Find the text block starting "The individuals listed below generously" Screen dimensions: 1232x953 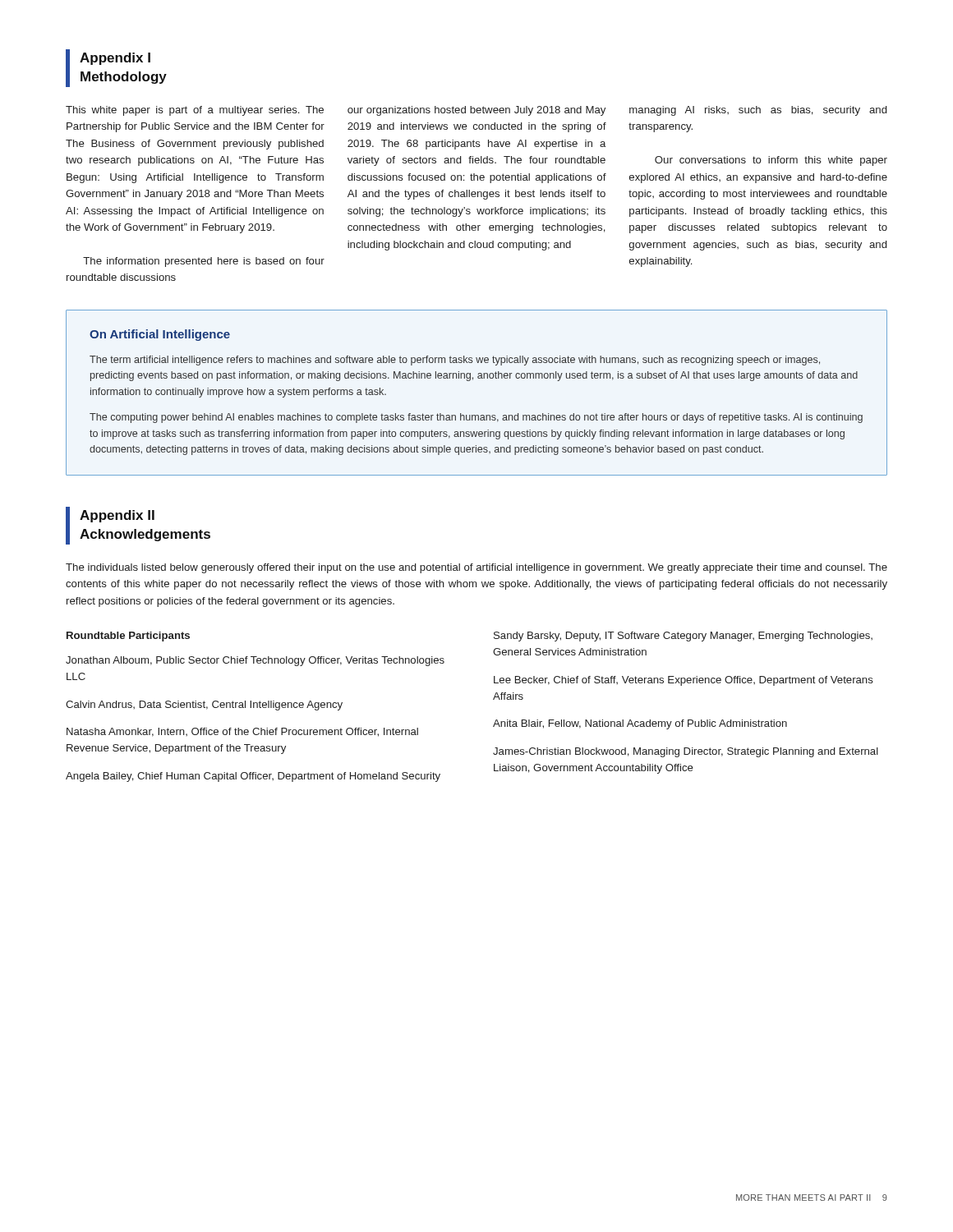[x=476, y=584]
